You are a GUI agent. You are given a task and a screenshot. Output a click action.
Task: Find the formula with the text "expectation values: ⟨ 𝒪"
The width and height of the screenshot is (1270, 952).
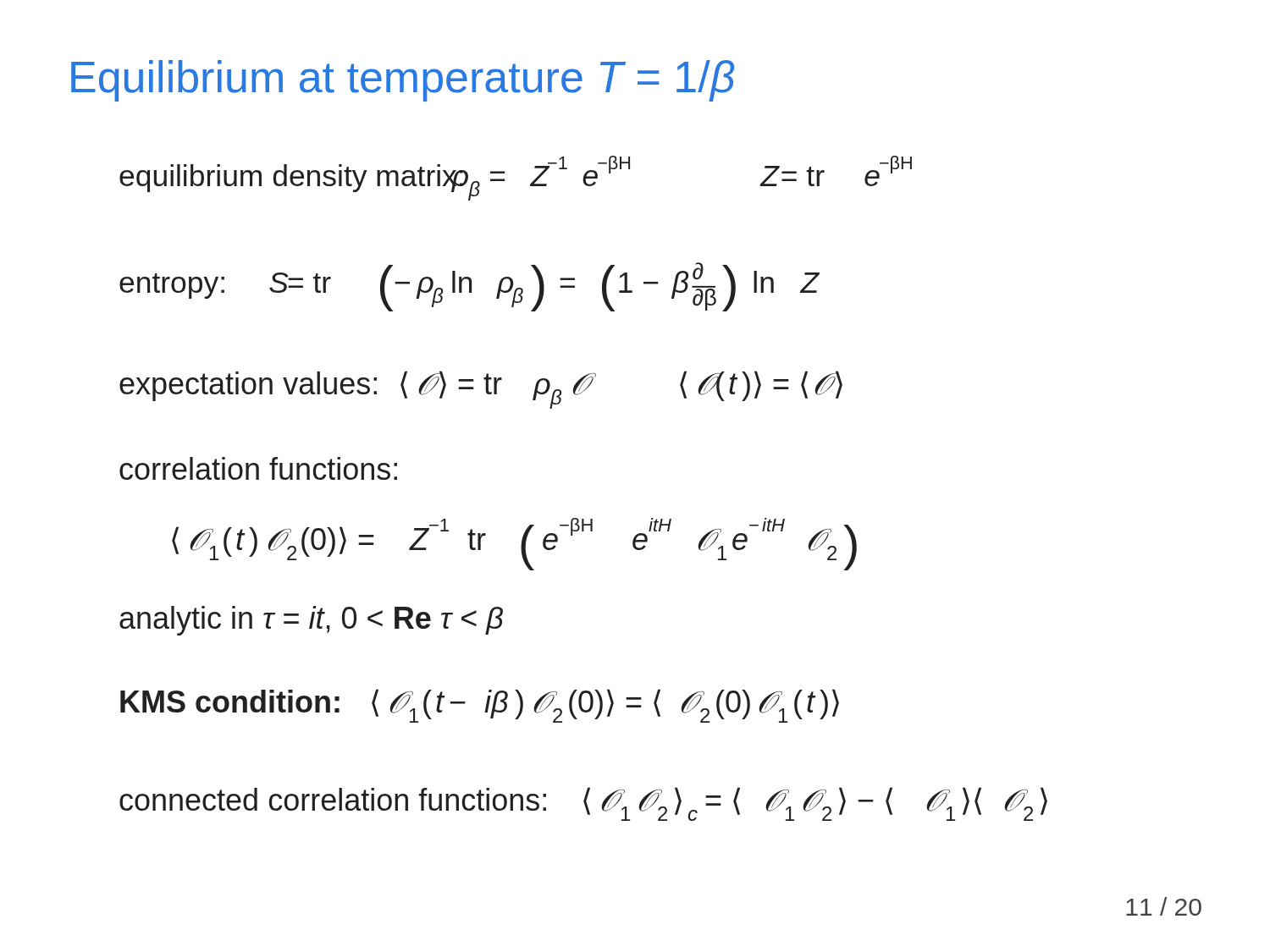pyautogui.click(x=660, y=383)
